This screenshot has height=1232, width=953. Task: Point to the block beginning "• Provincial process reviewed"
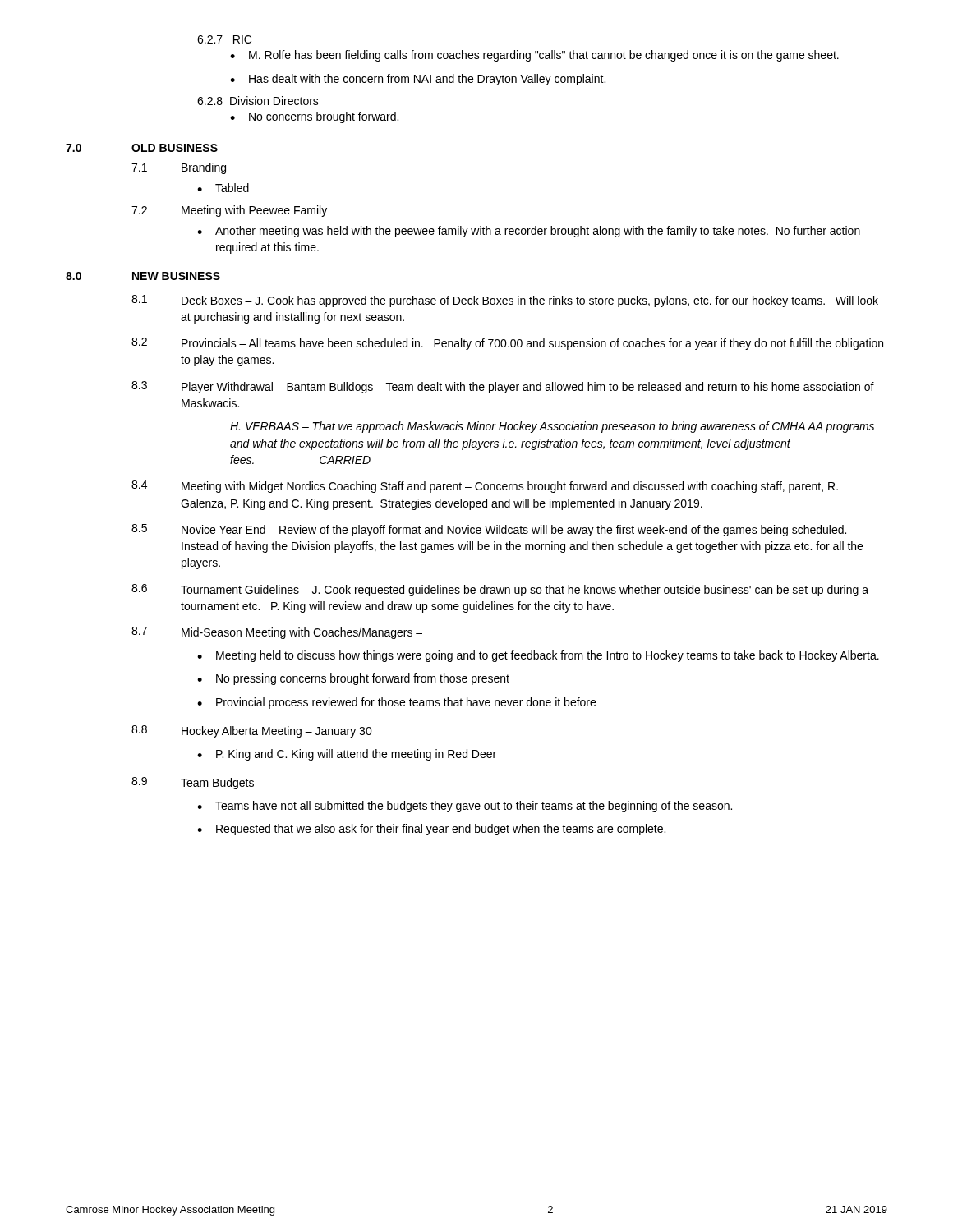(x=542, y=704)
